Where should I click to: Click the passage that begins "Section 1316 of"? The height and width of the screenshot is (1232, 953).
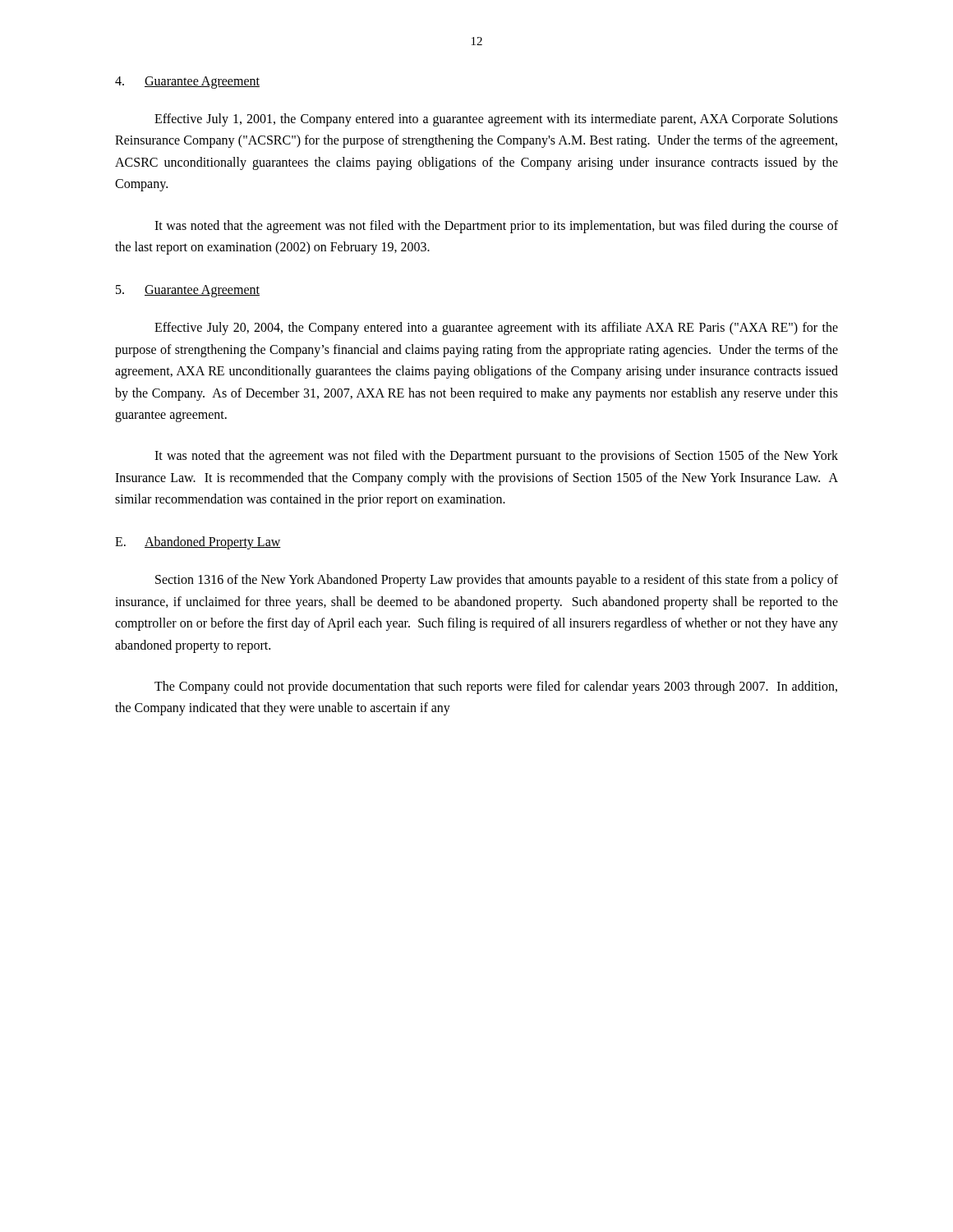(476, 612)
